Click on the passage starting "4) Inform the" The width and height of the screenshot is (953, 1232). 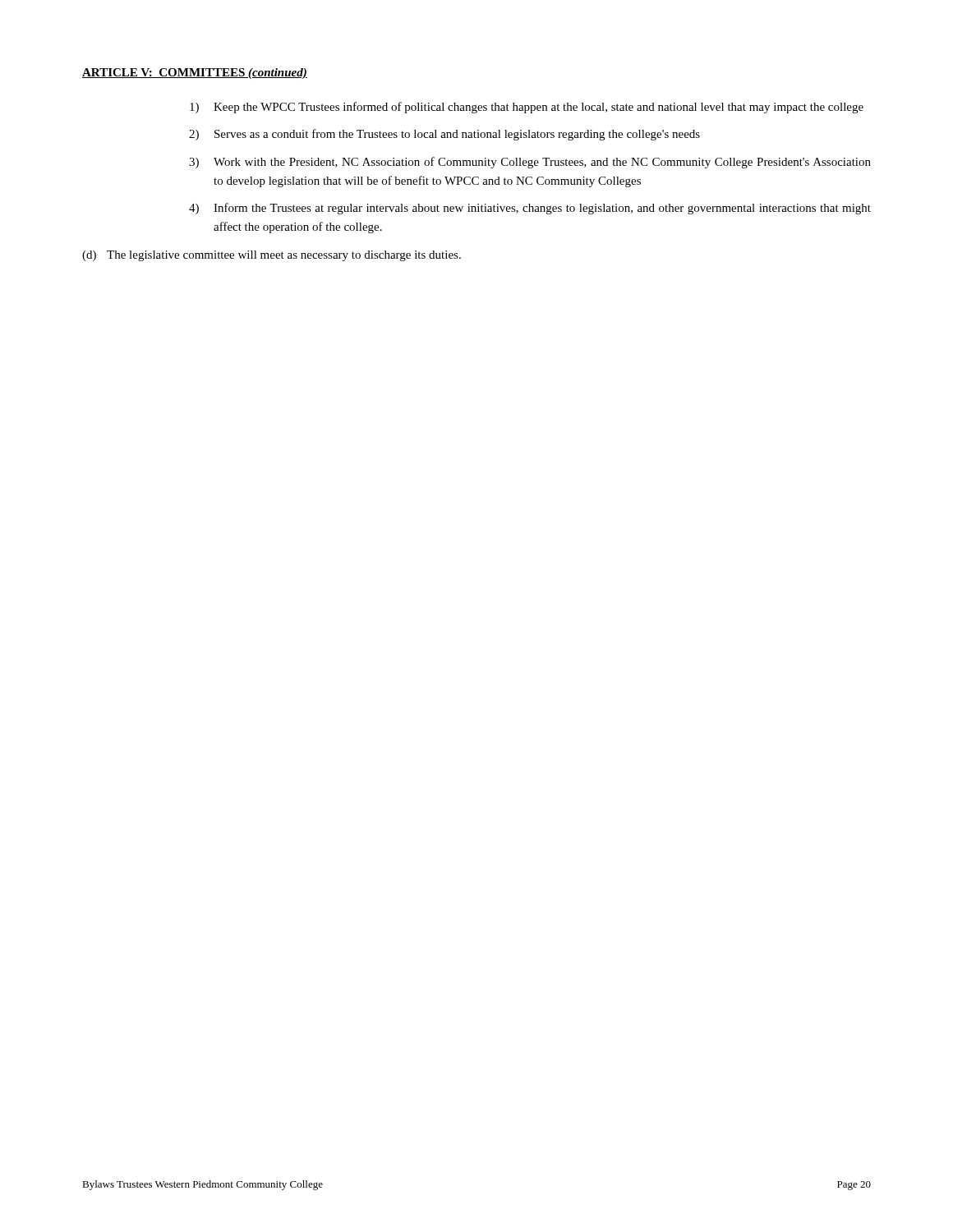click(x=530, y=218)
